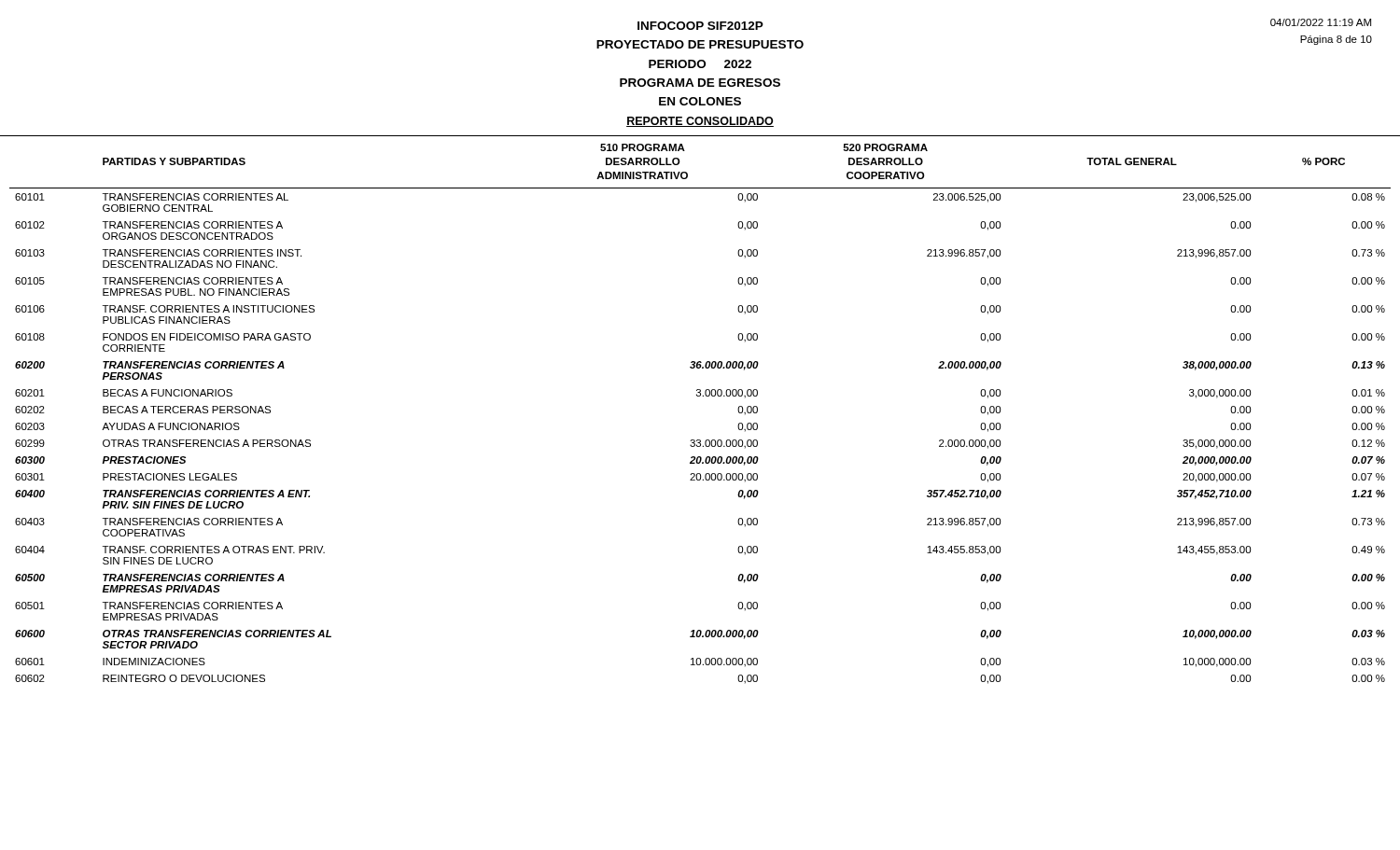Find "Página 8 de 10" on this page

click(1336, 39)
